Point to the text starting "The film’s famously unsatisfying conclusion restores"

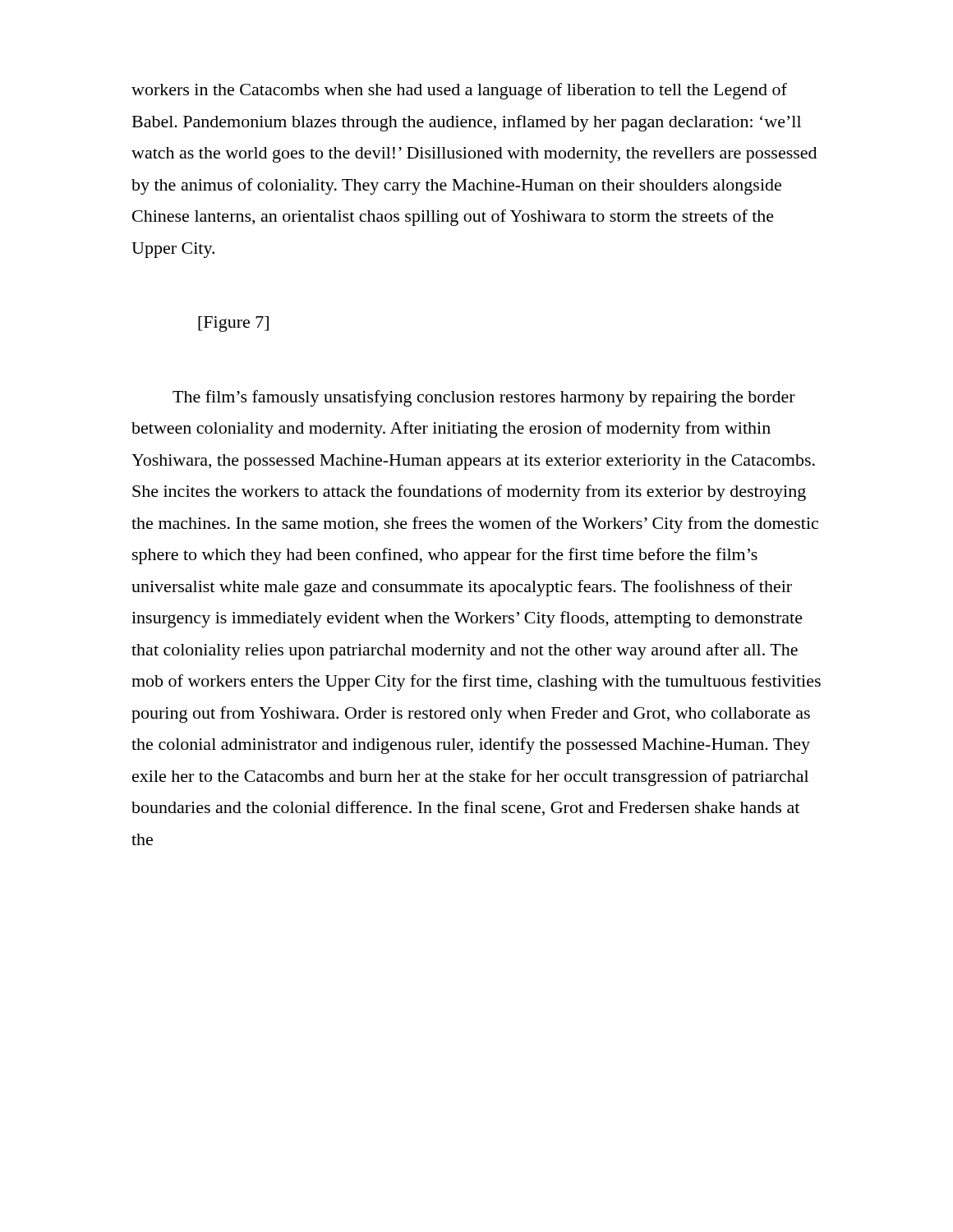pos(476,617)
